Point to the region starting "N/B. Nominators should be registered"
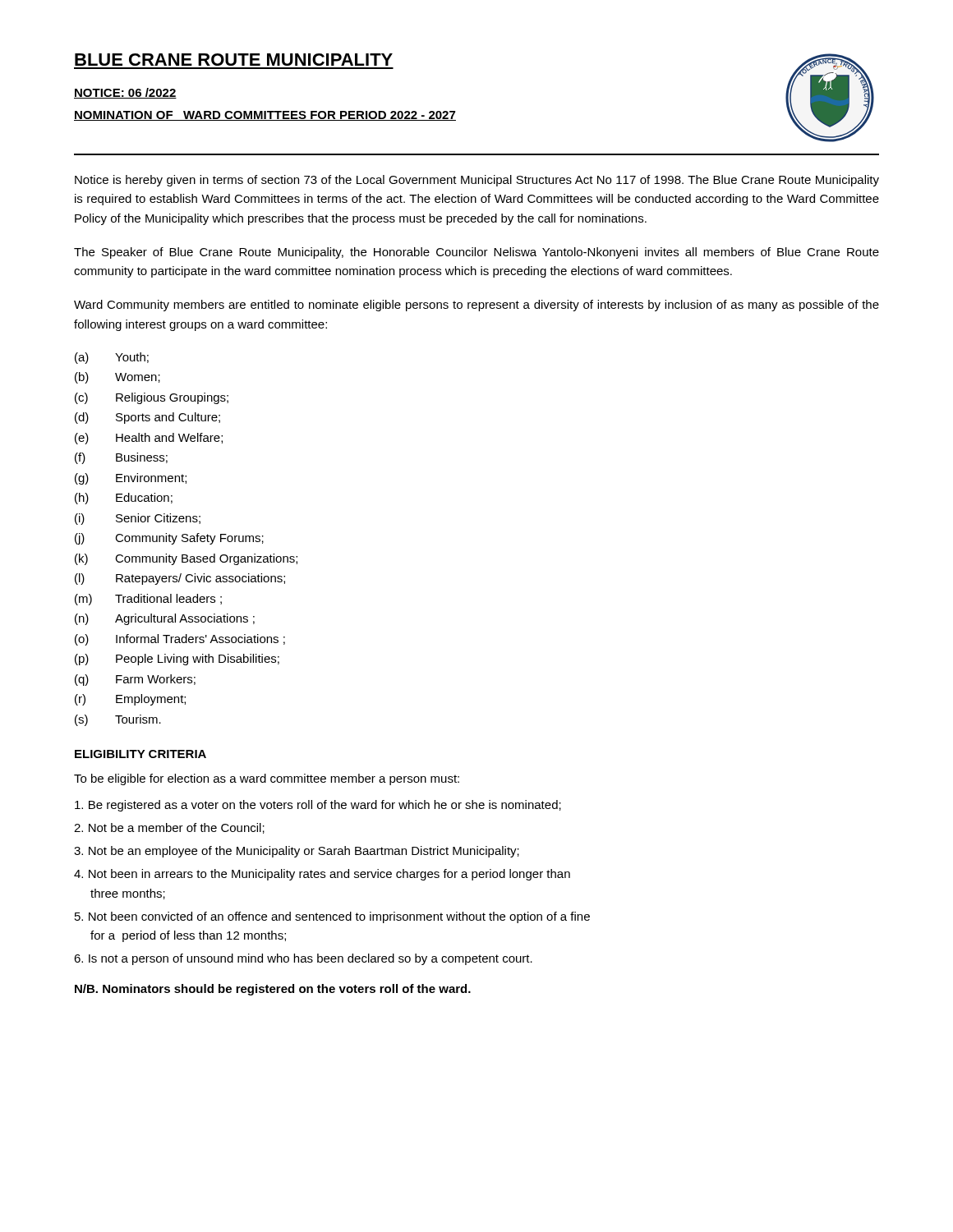Viewport: 953px width, 1232px height. tap(273, 988)
